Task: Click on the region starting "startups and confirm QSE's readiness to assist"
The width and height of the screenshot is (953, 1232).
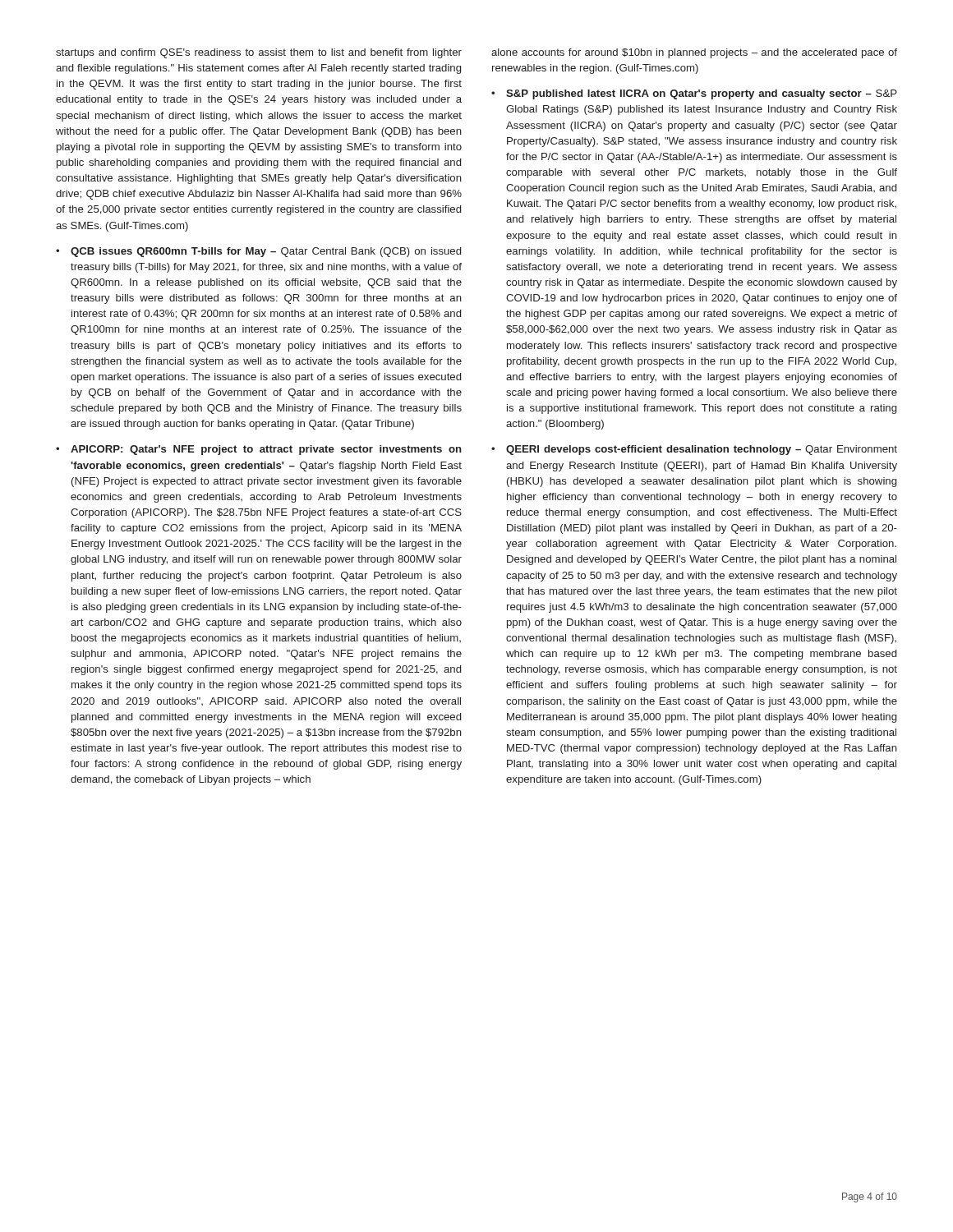Action: click(259, 139)
